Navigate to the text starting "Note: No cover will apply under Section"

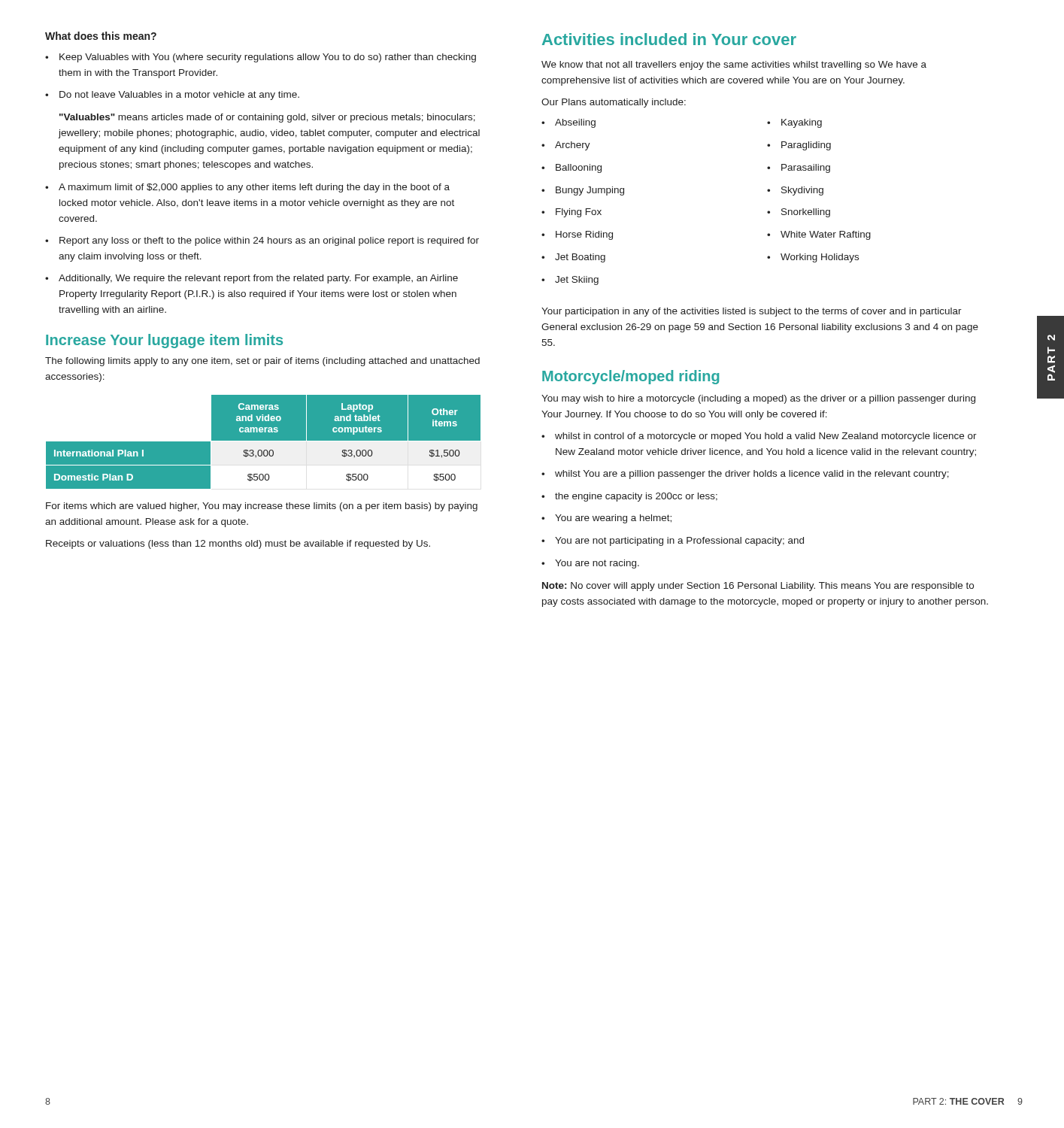[x=765, y=593]
